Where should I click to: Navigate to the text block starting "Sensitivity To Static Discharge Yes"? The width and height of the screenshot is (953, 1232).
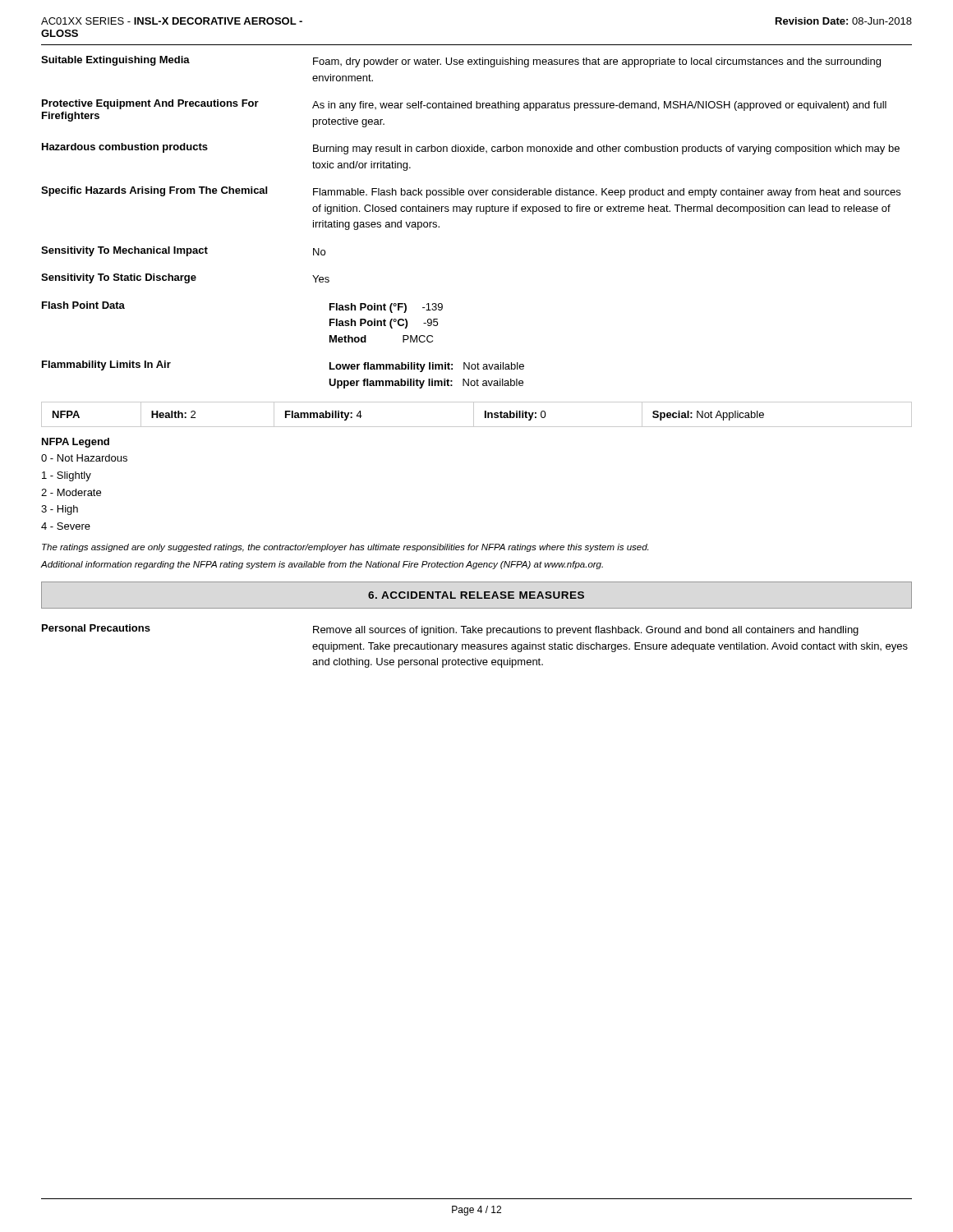point(185,278)
